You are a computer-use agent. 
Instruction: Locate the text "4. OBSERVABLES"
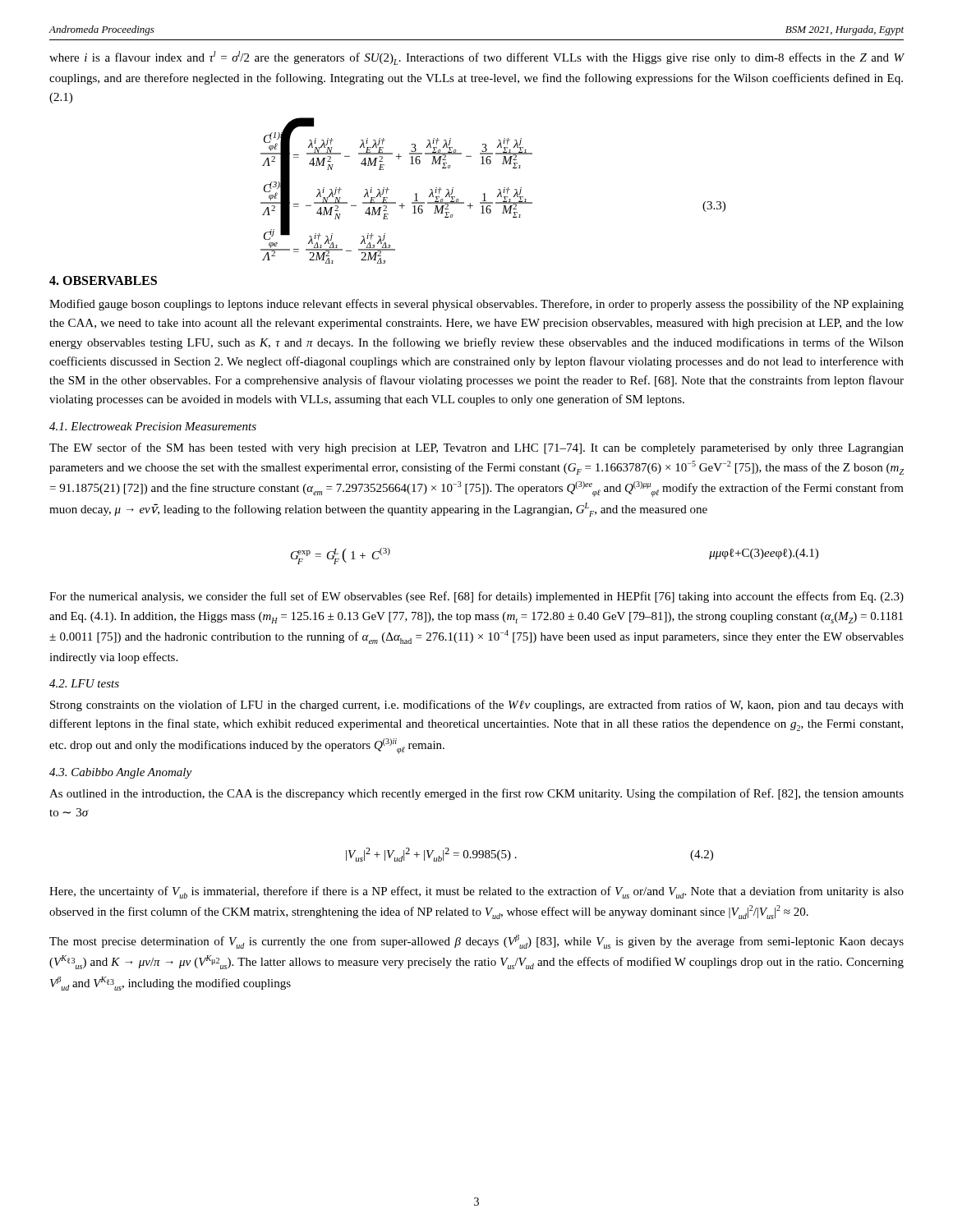103,280
